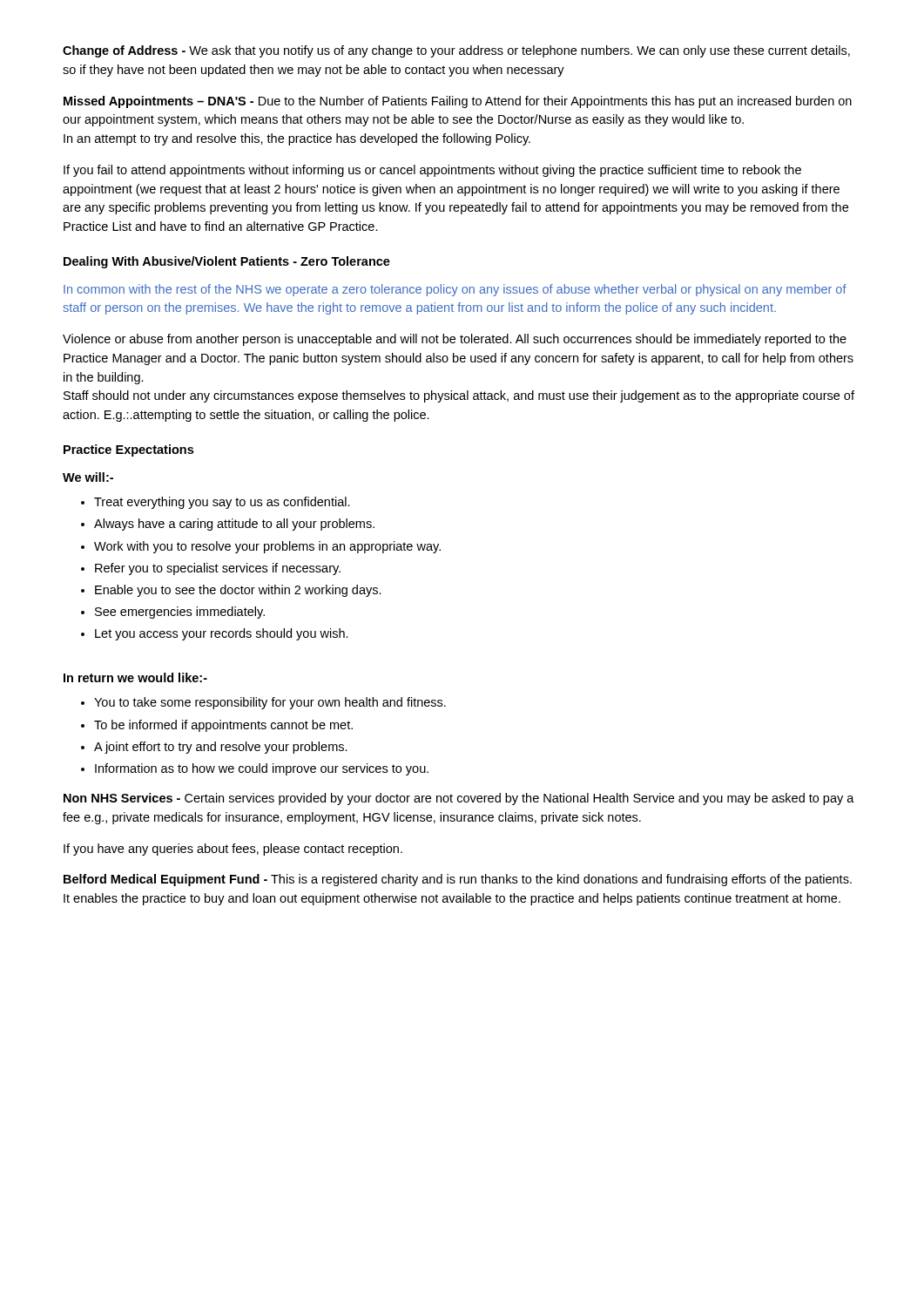Find the list item that says "To be informed if appointments cannot"

[223, 726]
